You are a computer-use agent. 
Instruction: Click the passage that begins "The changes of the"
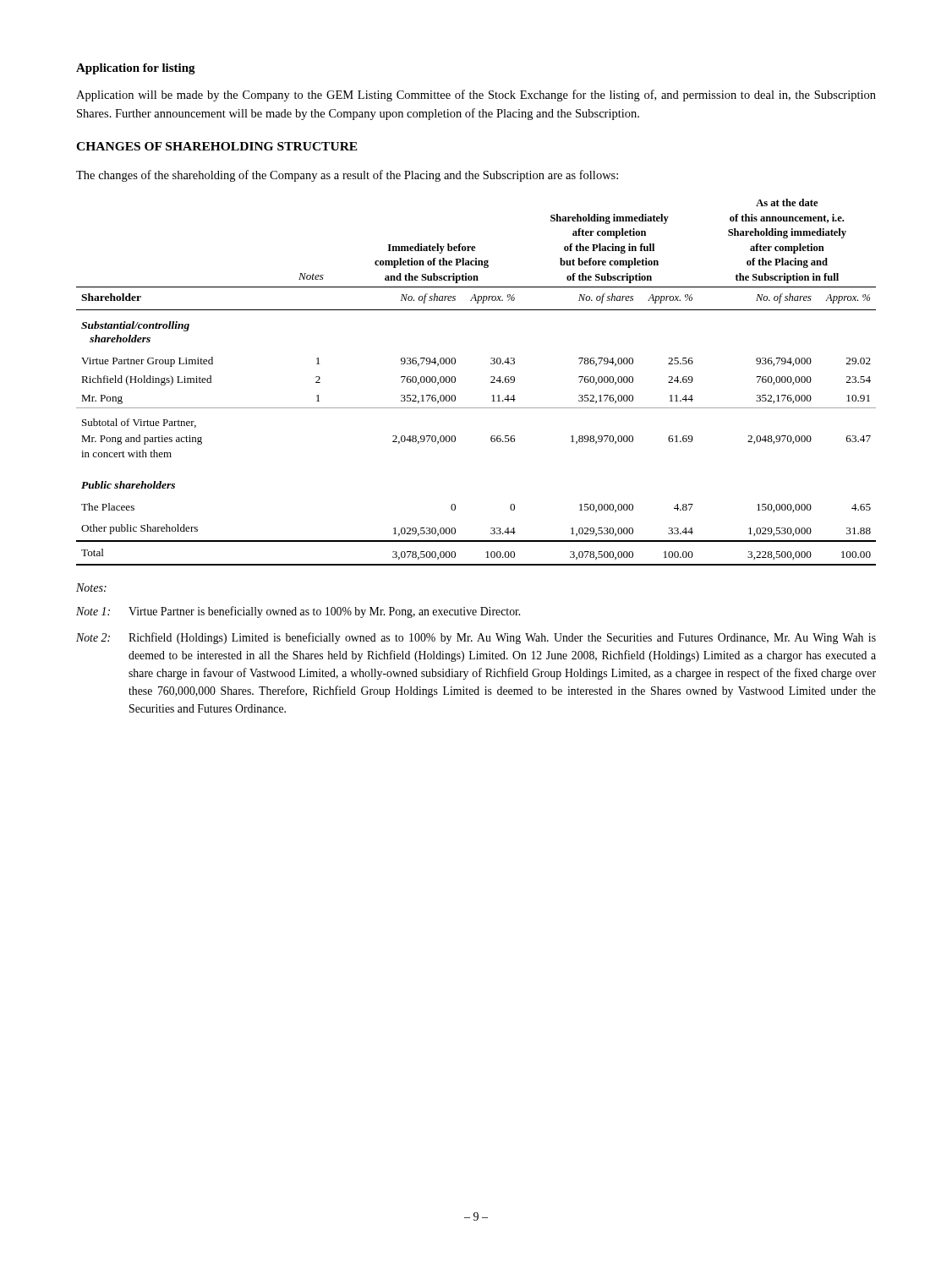point(348,175)
